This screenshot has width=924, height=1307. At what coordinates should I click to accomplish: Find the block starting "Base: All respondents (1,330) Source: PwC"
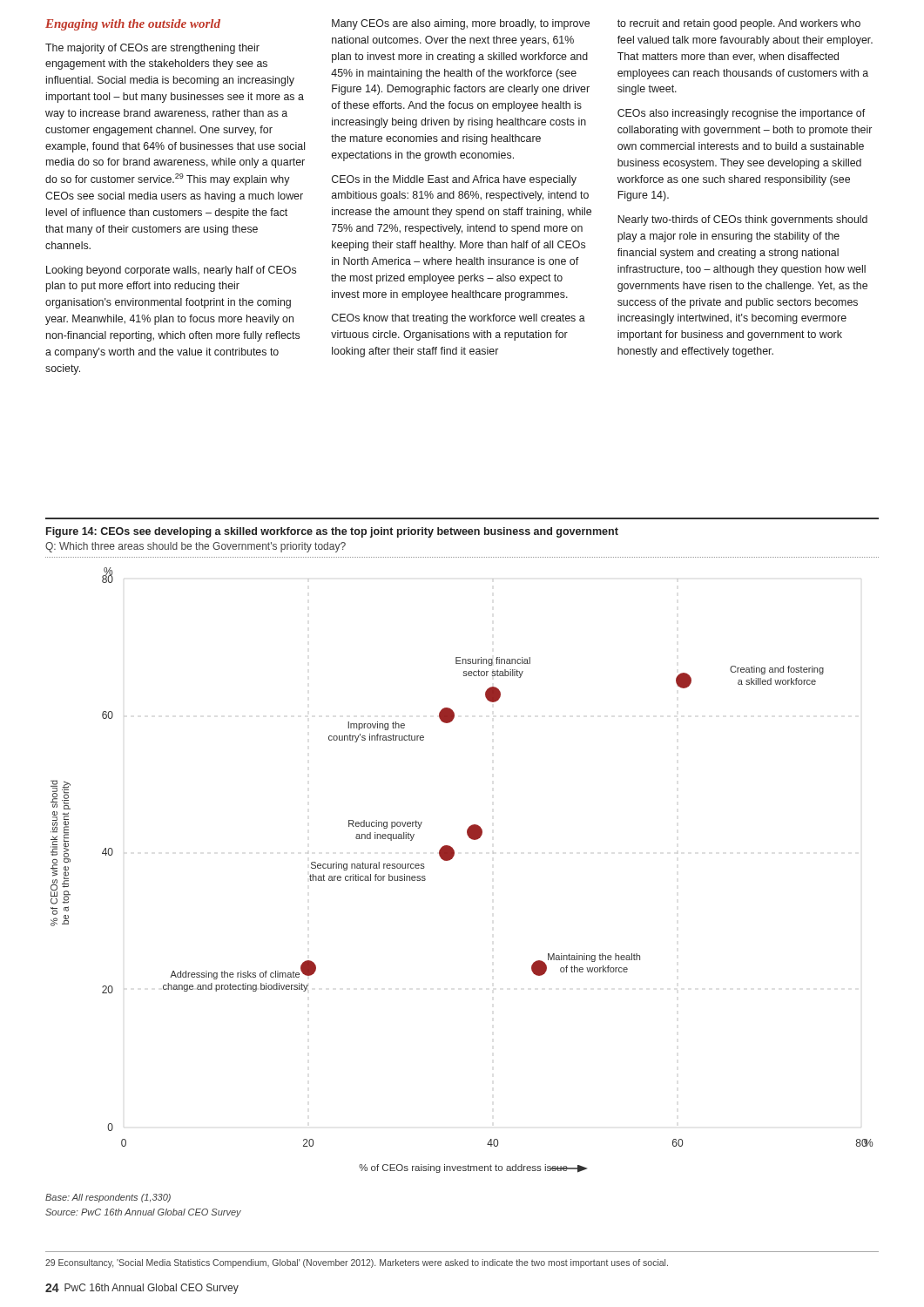(x=143, y=1204)
